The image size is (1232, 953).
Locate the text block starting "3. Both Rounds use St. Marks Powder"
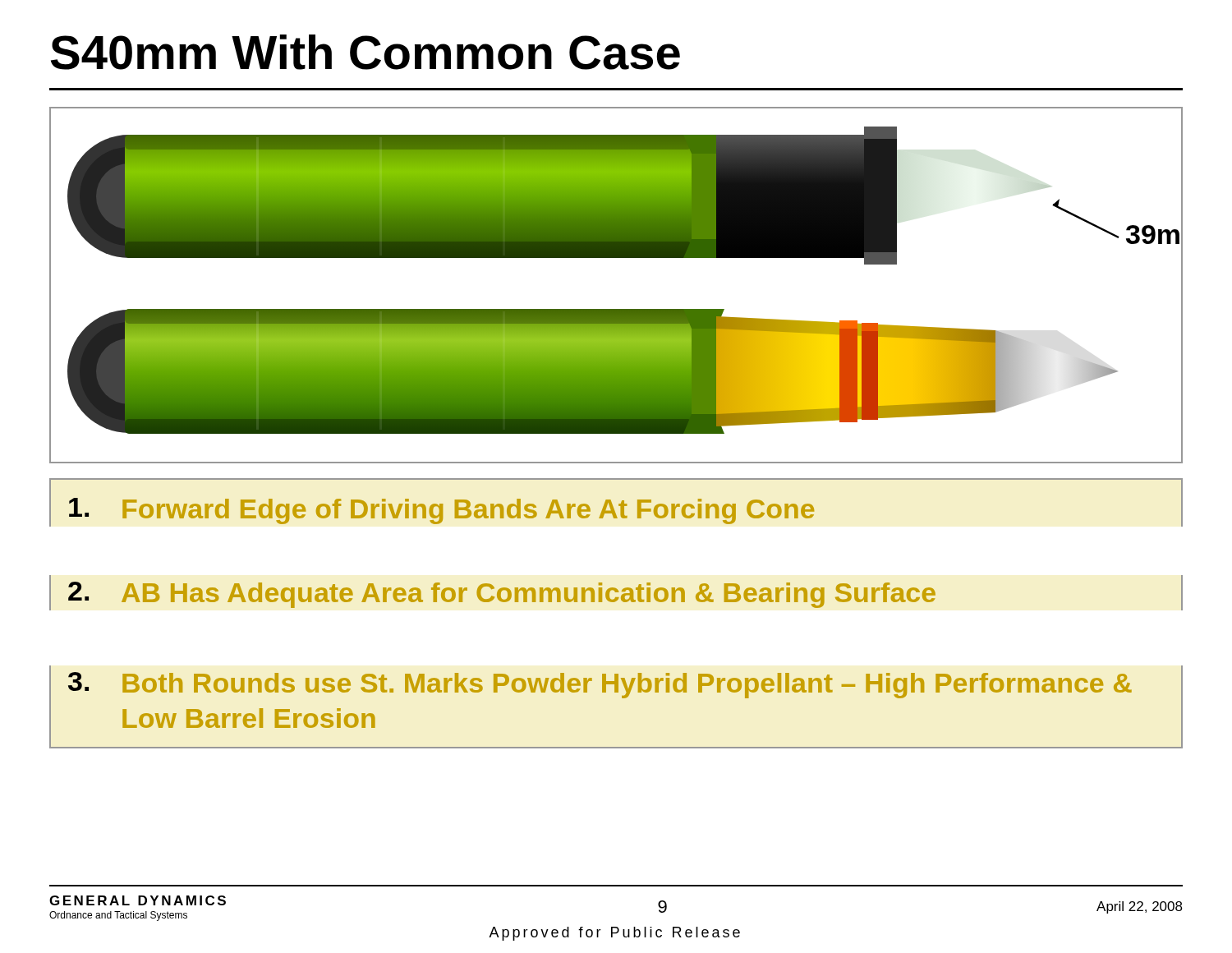click(612, 700)
